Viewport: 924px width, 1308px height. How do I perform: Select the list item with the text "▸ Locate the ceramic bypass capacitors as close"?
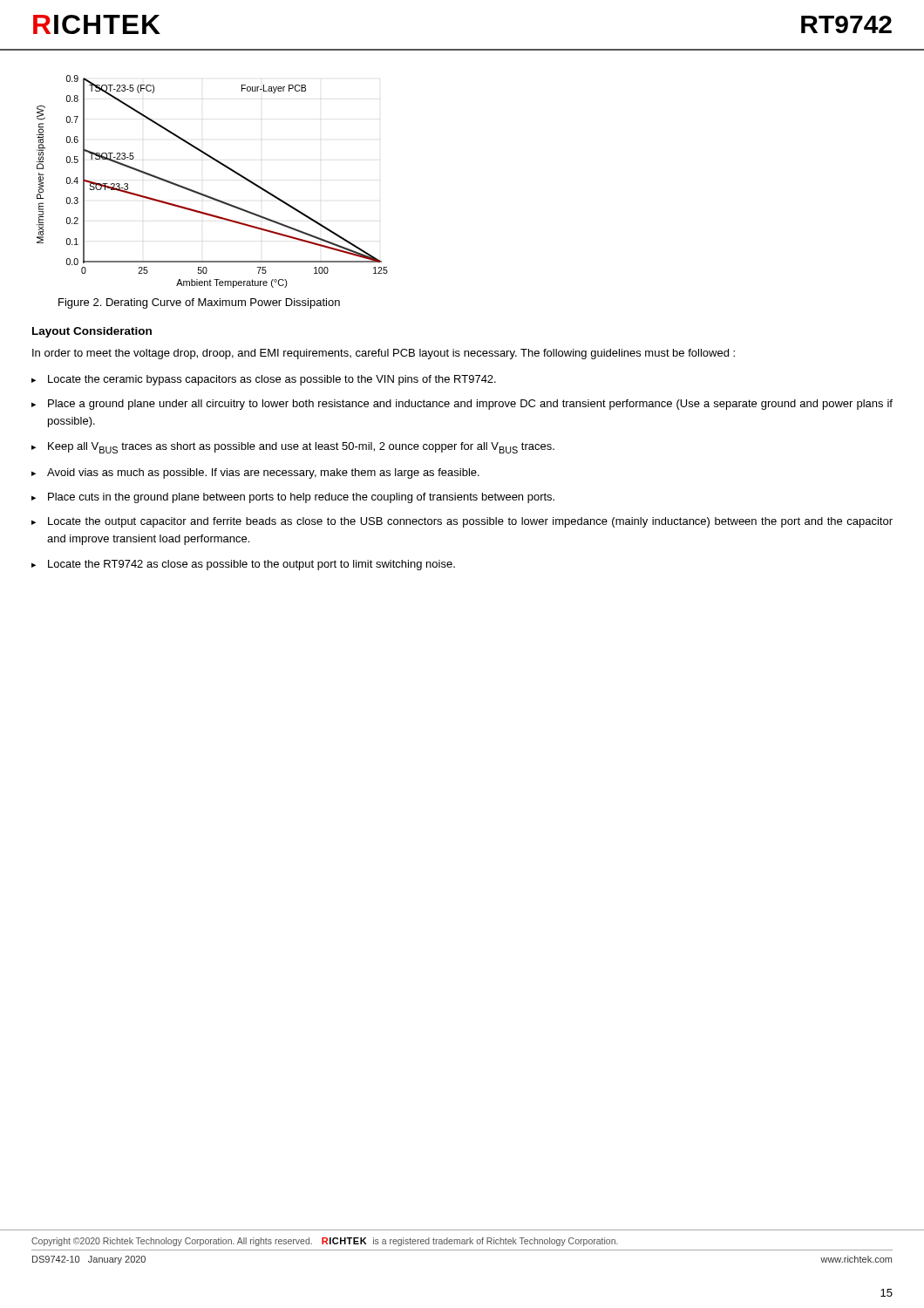coord(462,380)
